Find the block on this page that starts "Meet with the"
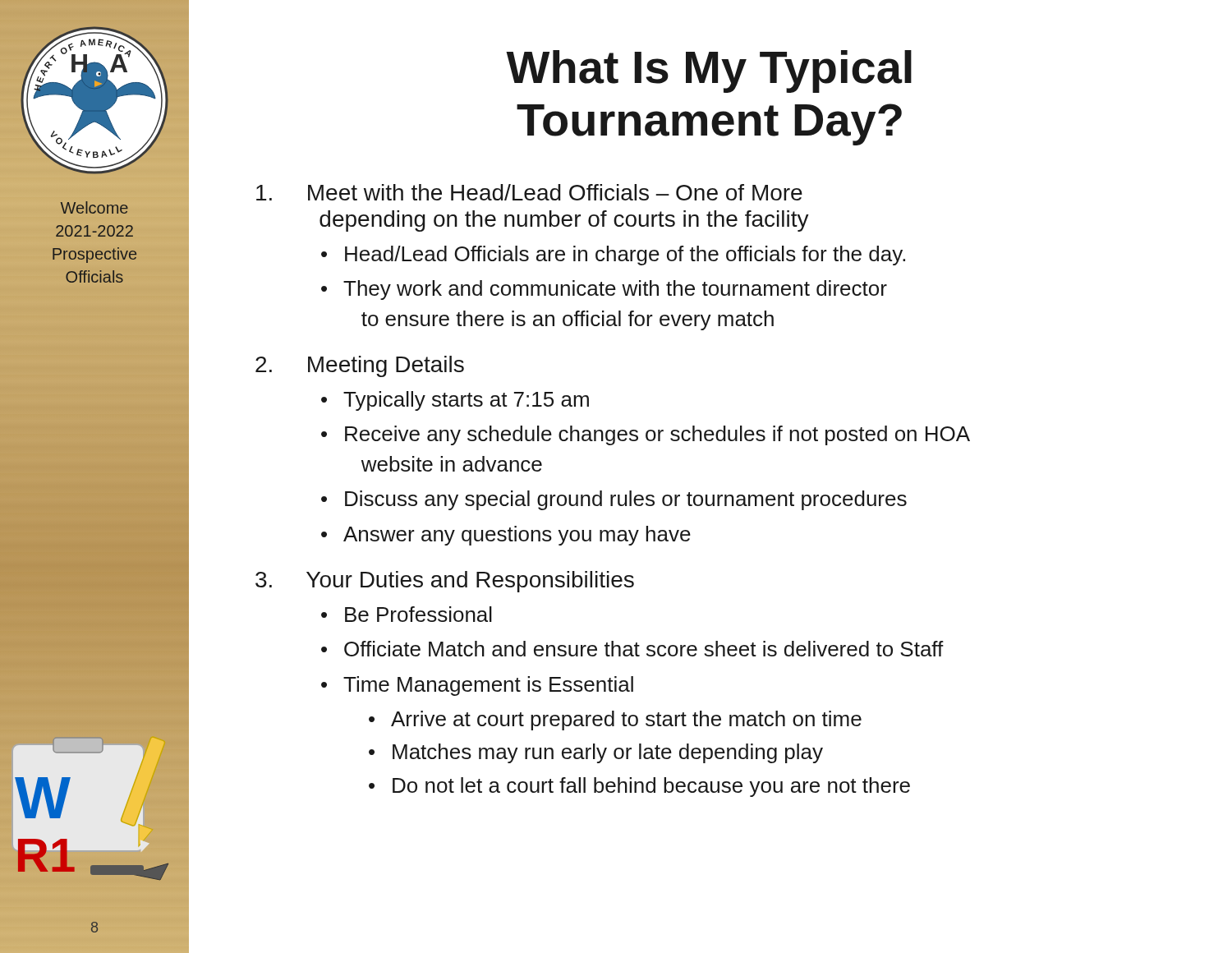Screen dimensions: 953x1232 click(532, 206)
